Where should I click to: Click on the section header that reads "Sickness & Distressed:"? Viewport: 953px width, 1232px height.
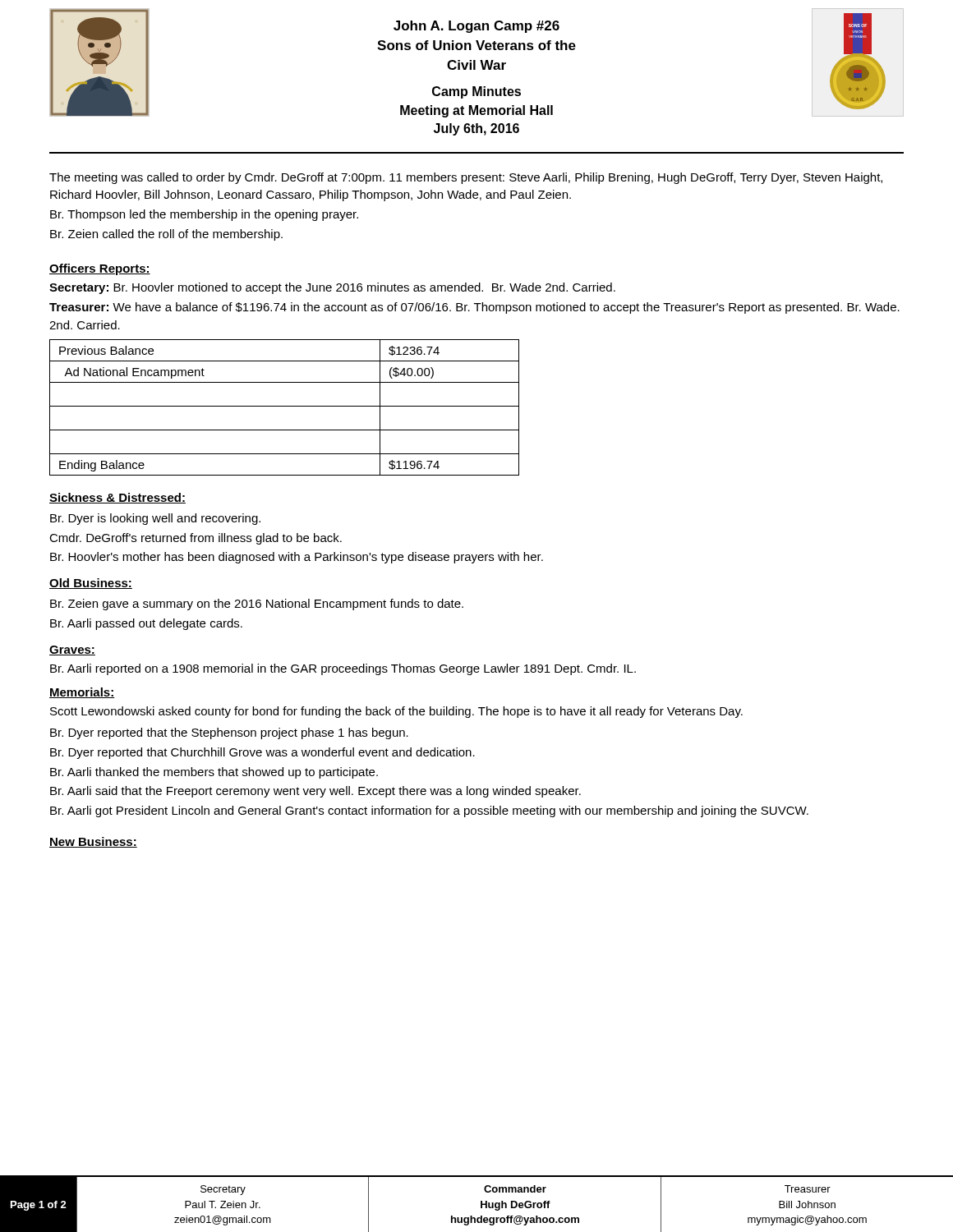point(117,497)
